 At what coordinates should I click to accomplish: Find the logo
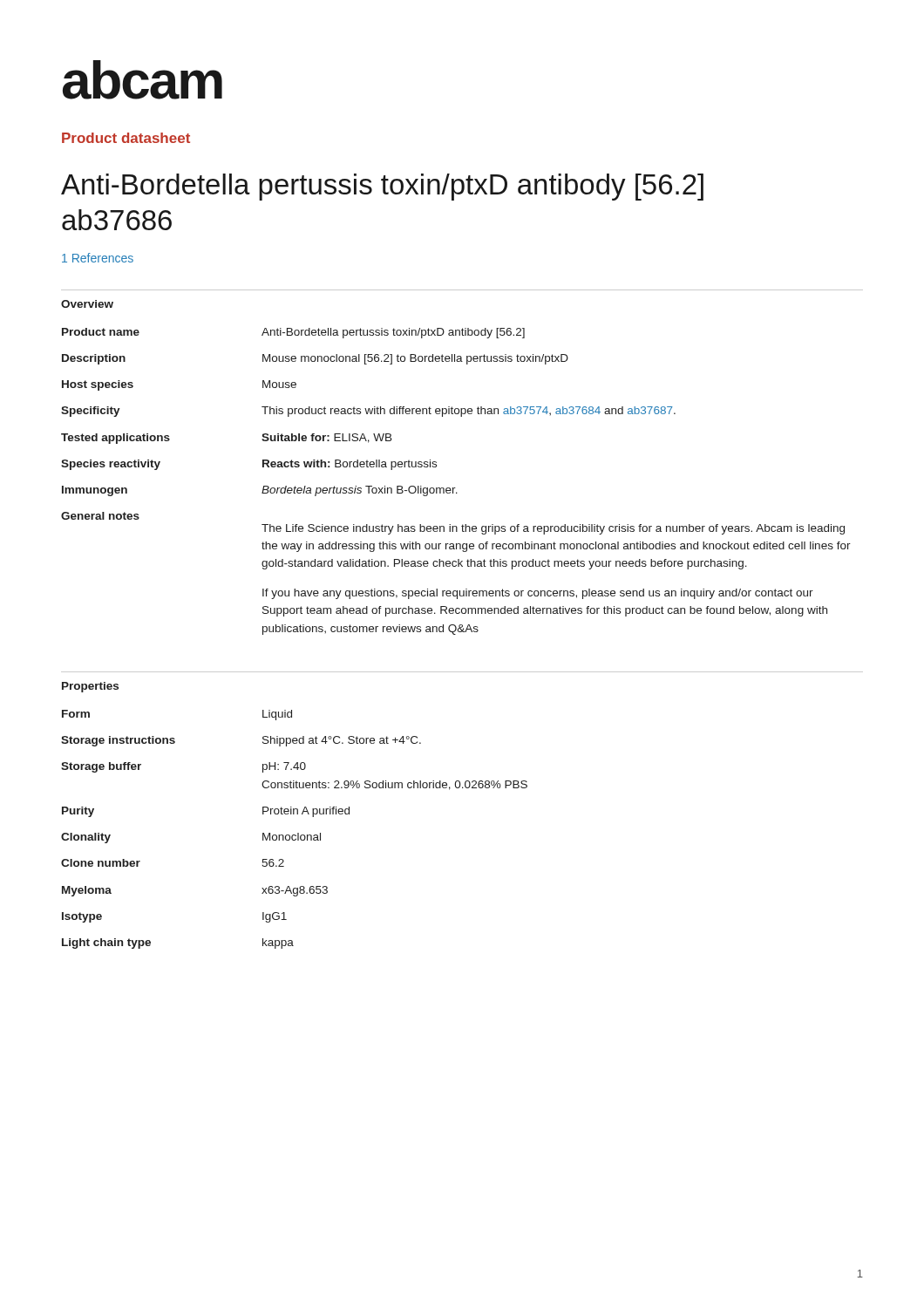(462, 80)
